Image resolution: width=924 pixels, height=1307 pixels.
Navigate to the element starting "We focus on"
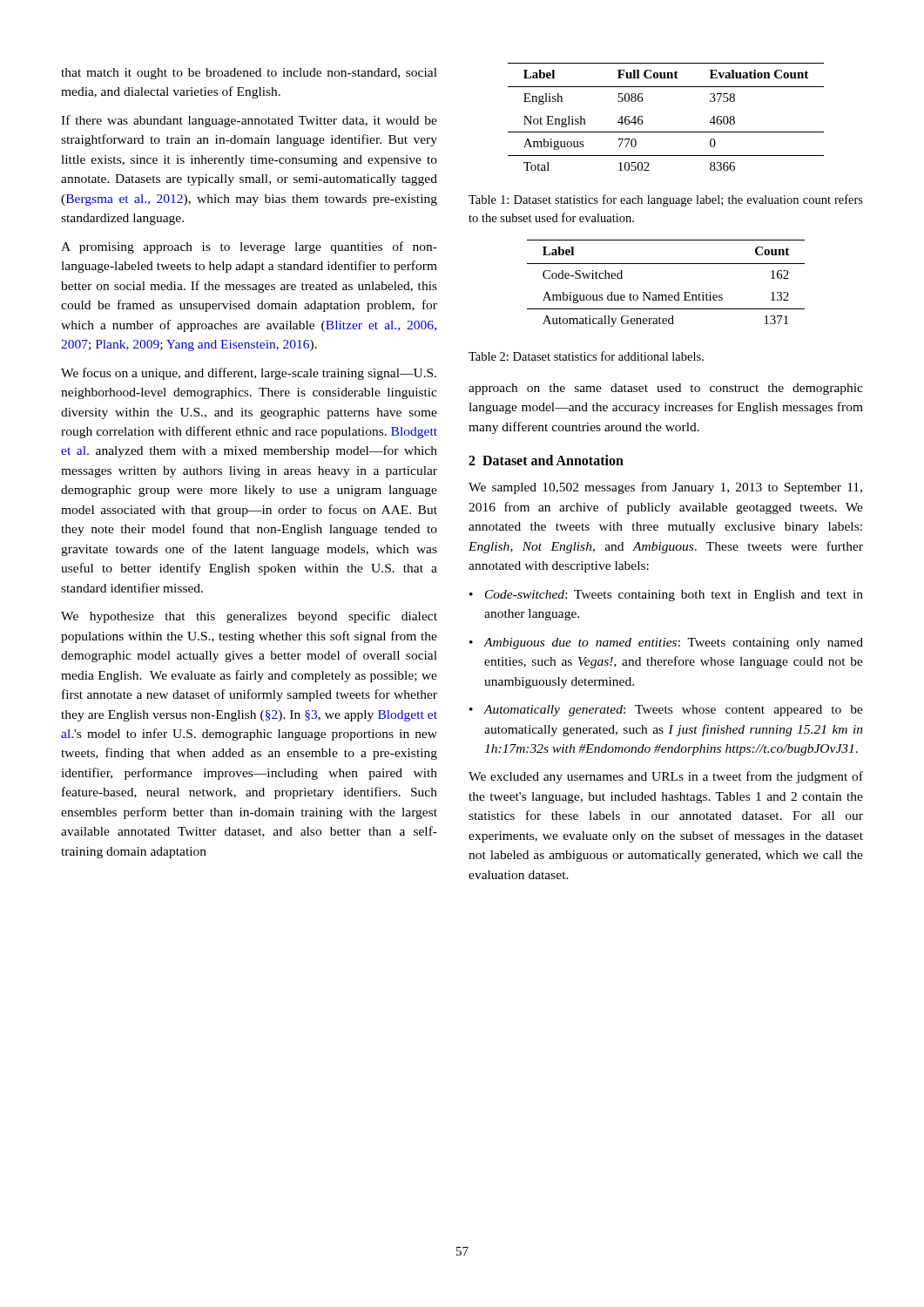249,480
